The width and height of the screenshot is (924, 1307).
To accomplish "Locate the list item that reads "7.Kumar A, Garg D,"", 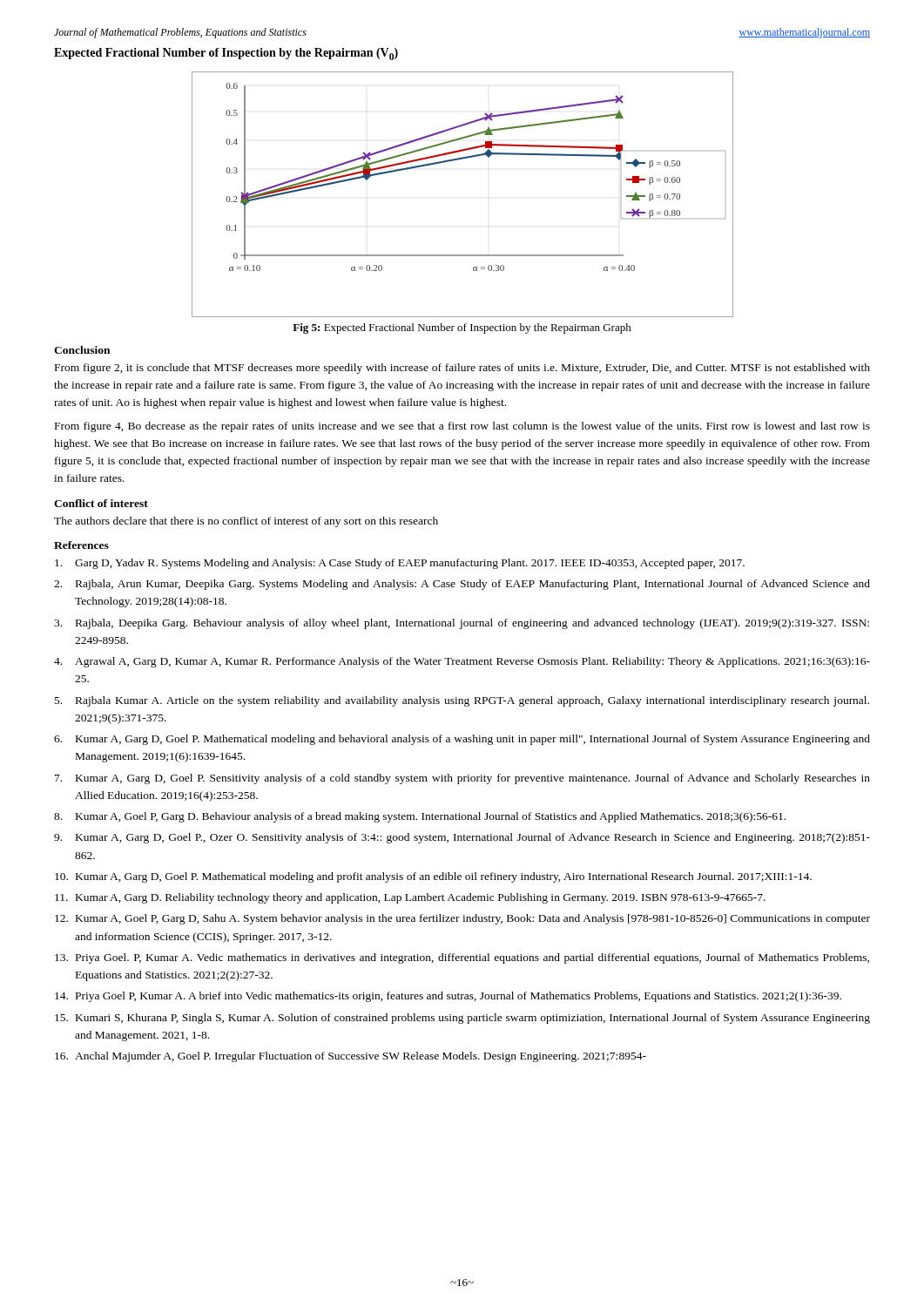I will click(462, 787).
